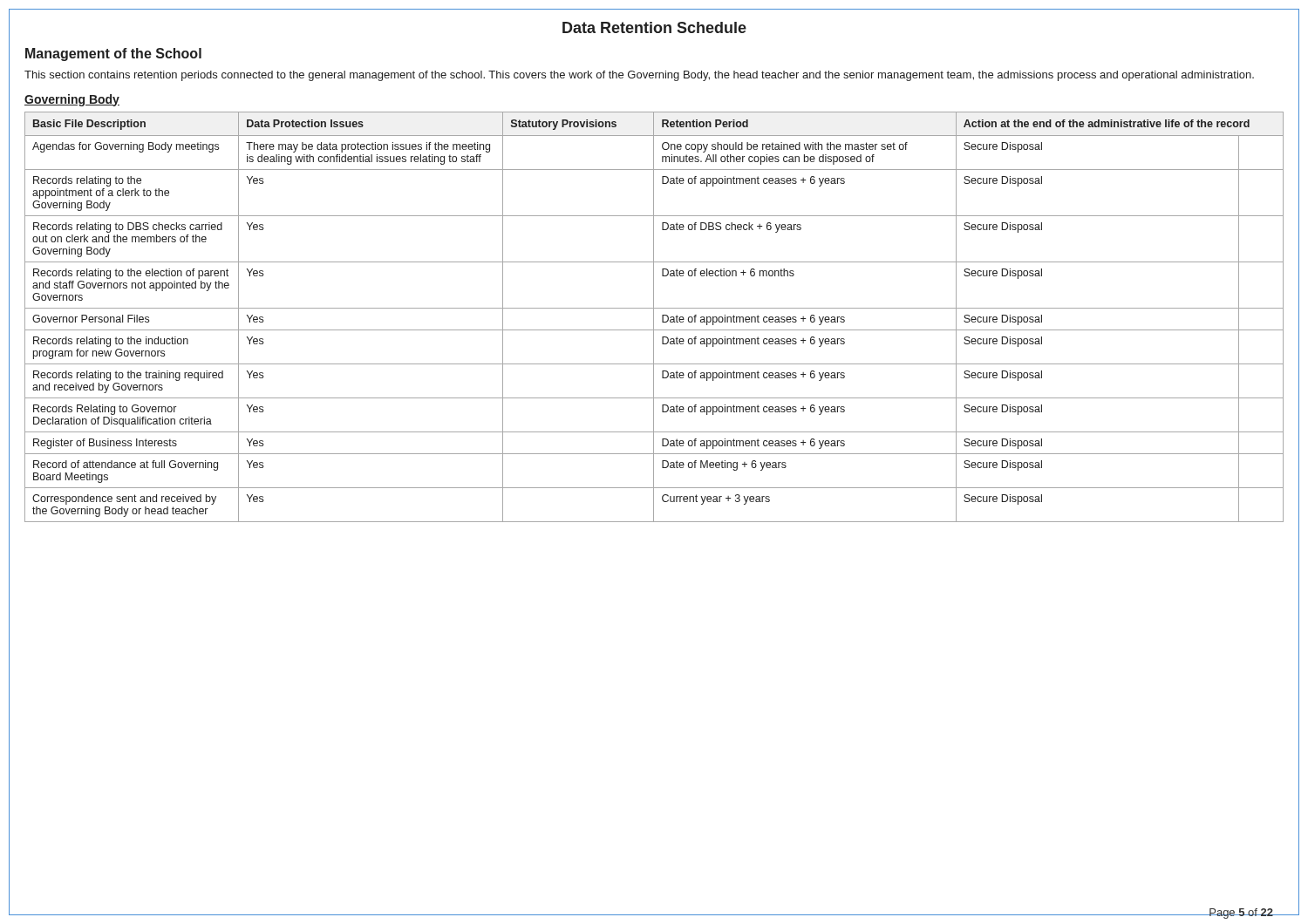Find the text block starting "Management of the School"

tap(113, 54)
